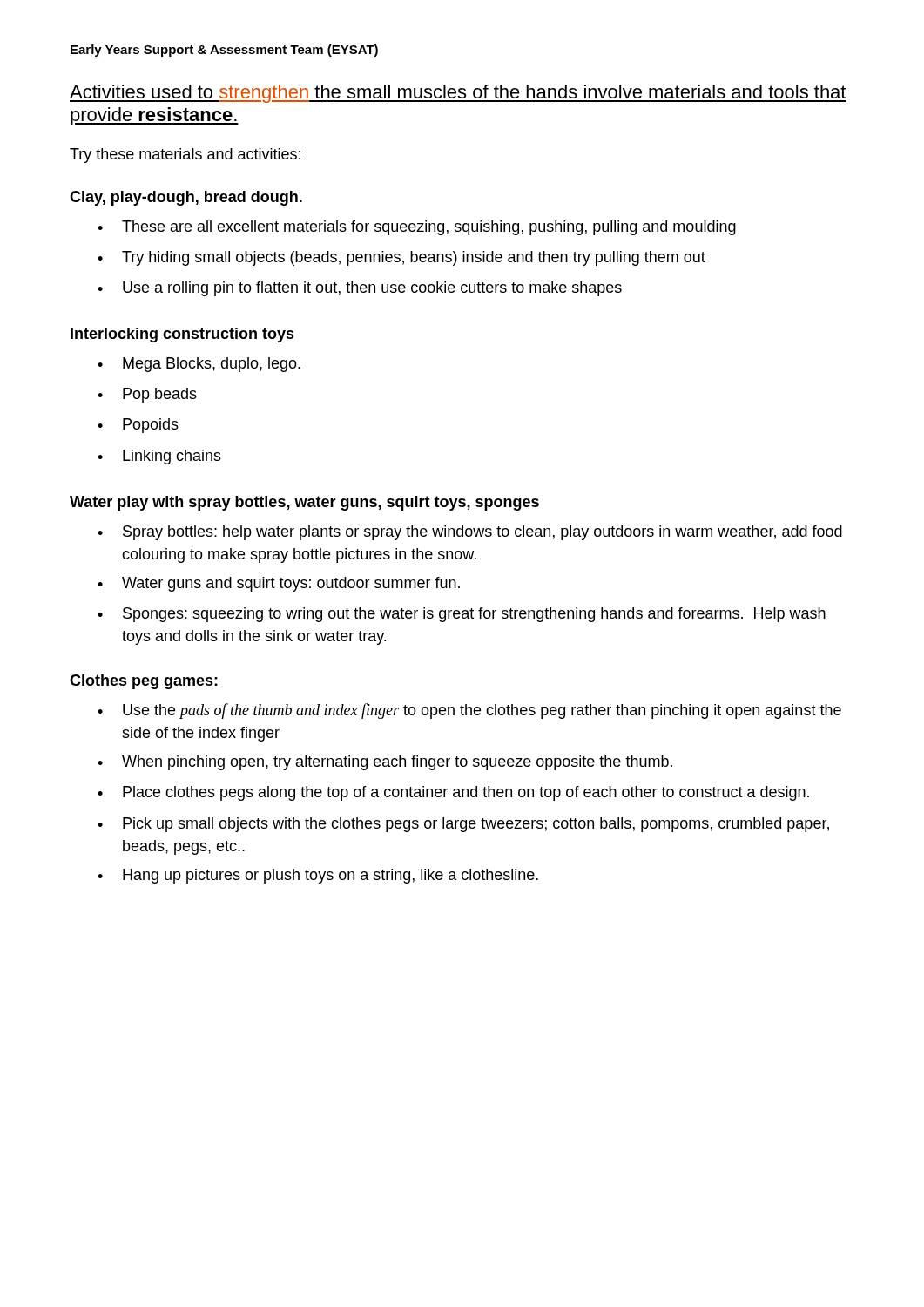Screen dimensions: 1307x924
Task: Find the passage starting "Use the pads of the thumb and index"
Action: coord(476,722)
